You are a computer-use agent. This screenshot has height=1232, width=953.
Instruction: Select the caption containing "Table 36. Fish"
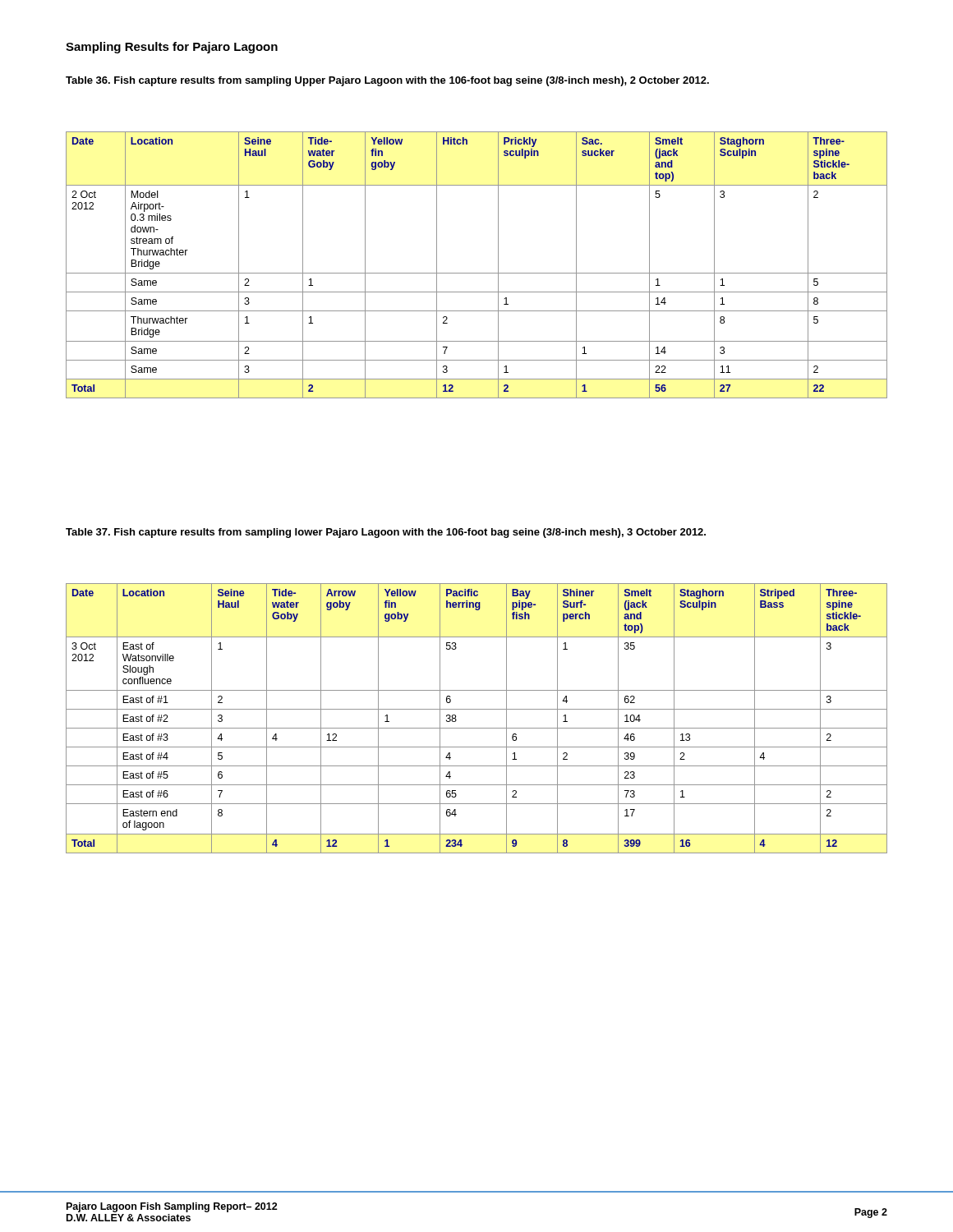coord(388,80)
